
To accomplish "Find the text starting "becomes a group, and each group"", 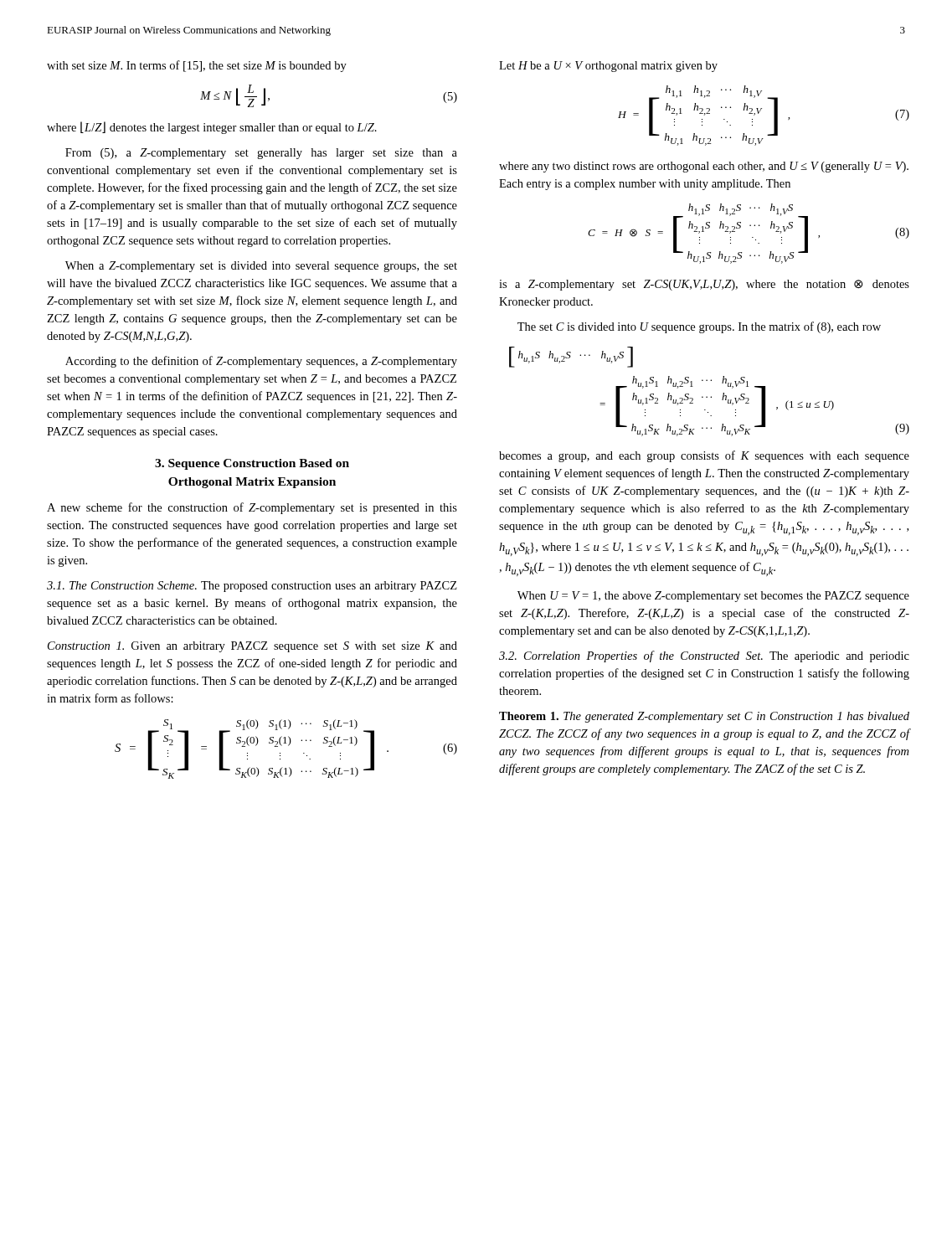I will 704,543.
